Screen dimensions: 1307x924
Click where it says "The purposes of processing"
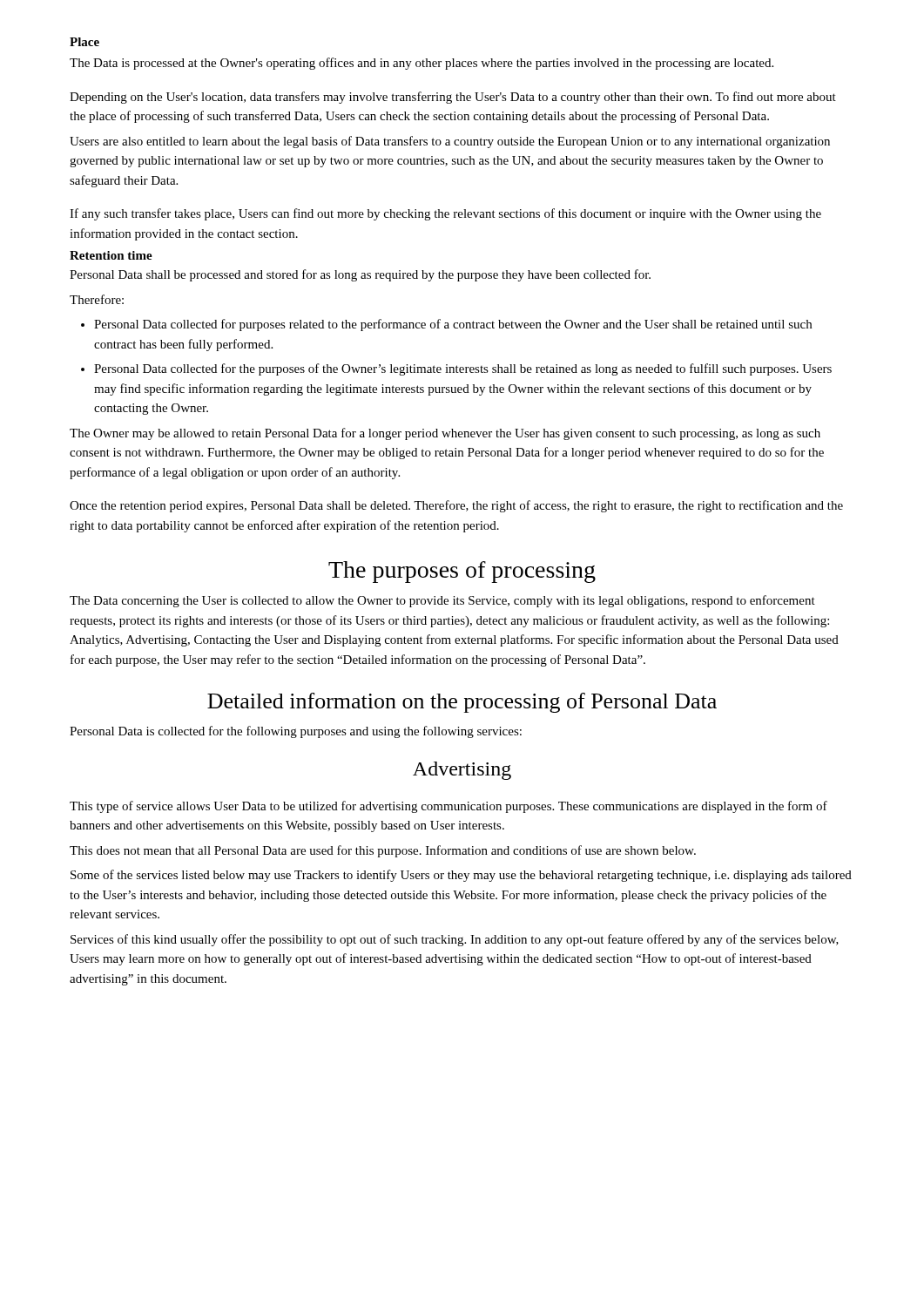(462, 569)
